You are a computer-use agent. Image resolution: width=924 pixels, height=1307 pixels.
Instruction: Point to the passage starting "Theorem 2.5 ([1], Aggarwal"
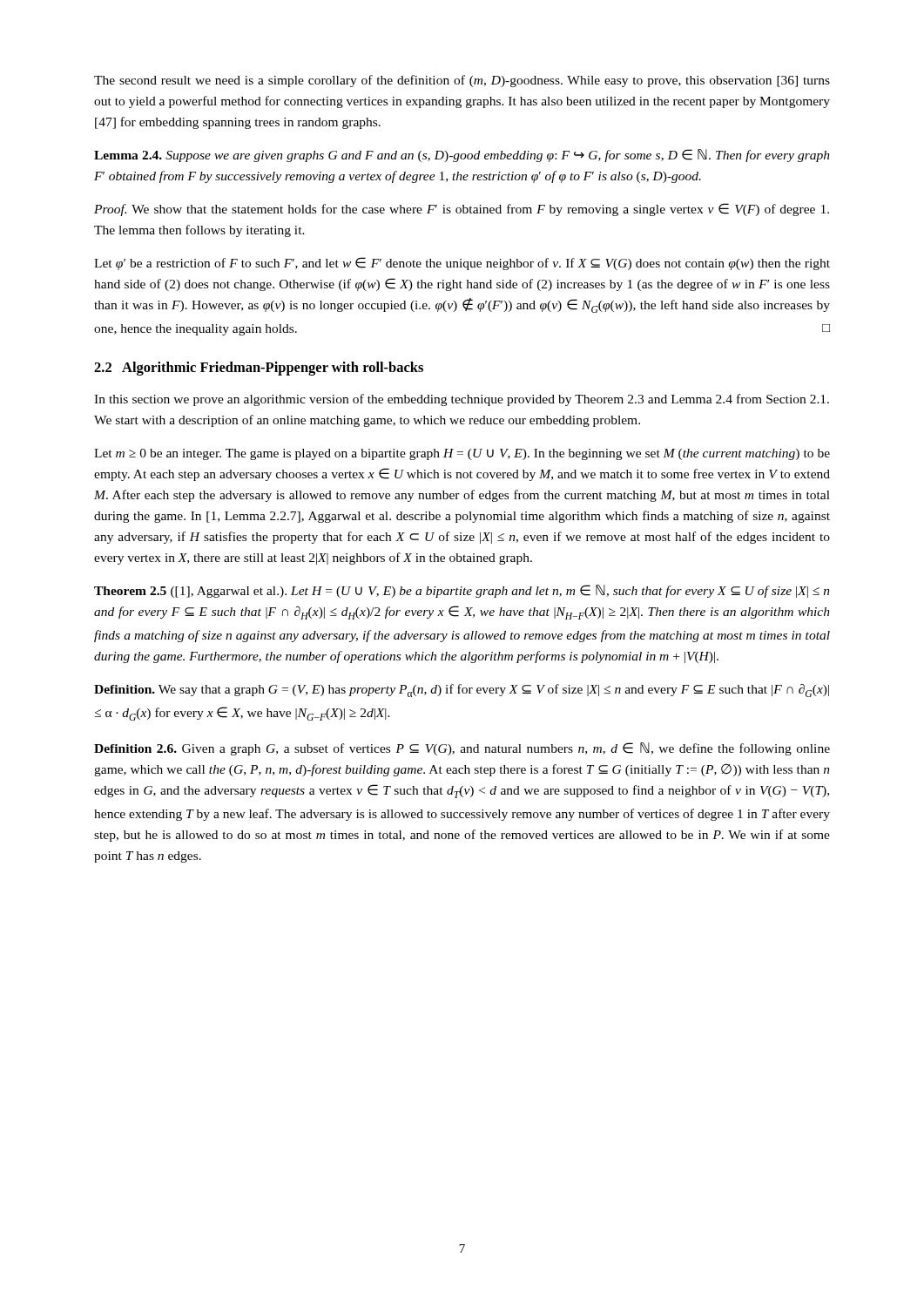click(x=462, y=623)
